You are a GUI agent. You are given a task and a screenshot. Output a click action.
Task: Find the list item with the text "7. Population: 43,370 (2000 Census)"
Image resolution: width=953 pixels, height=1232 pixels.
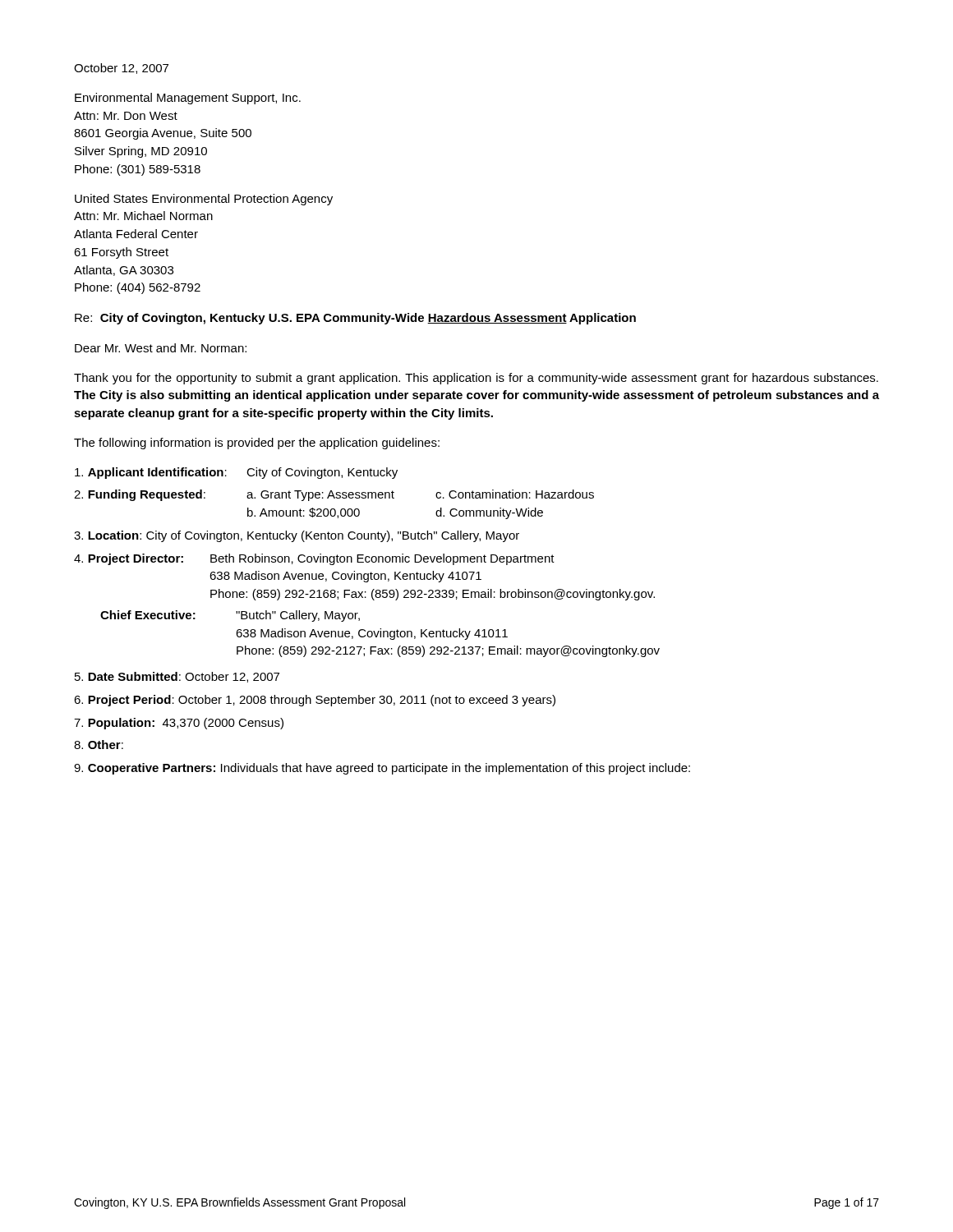click(179, 722)
